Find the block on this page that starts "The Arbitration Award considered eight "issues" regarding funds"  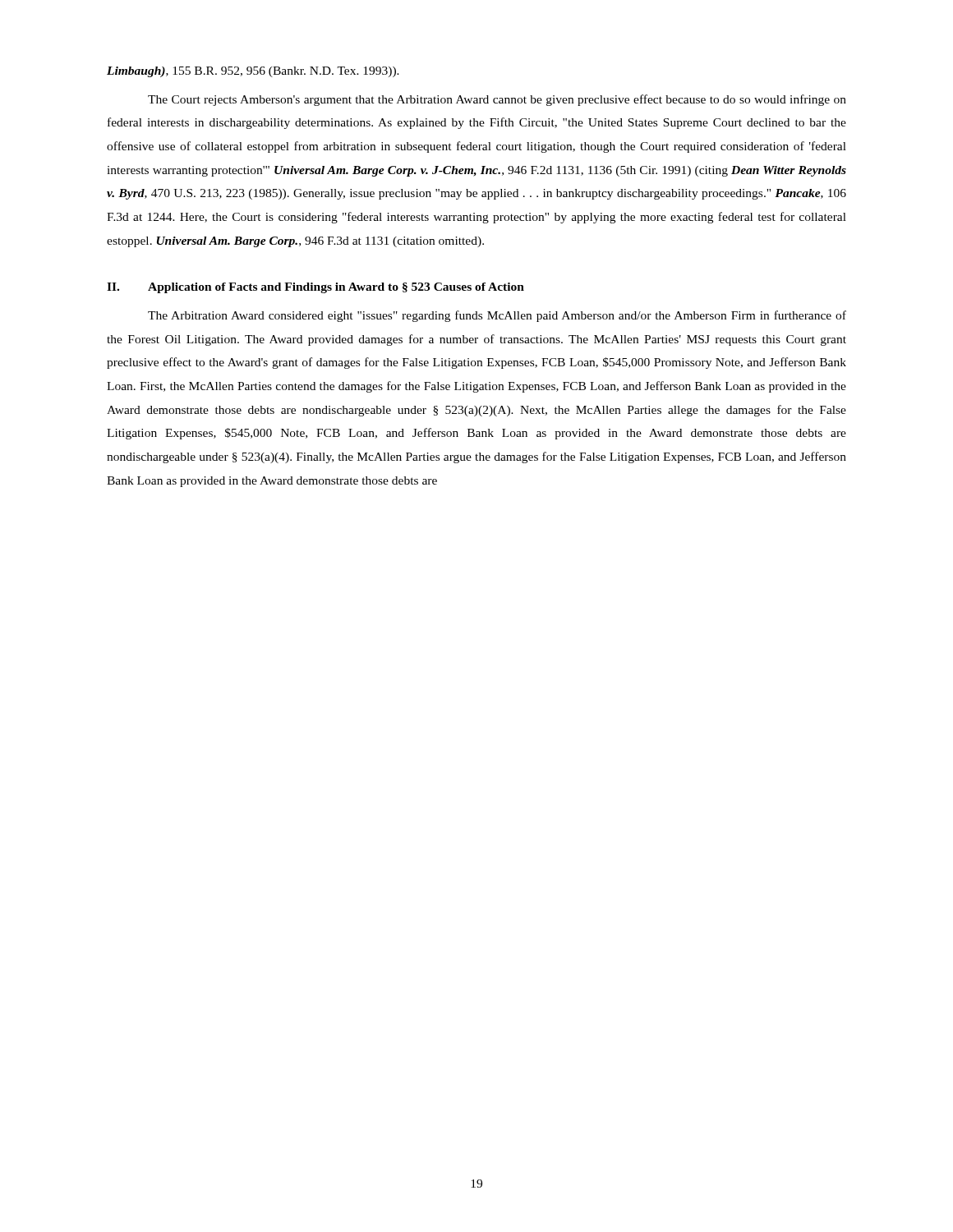click(x=476, y=397)
